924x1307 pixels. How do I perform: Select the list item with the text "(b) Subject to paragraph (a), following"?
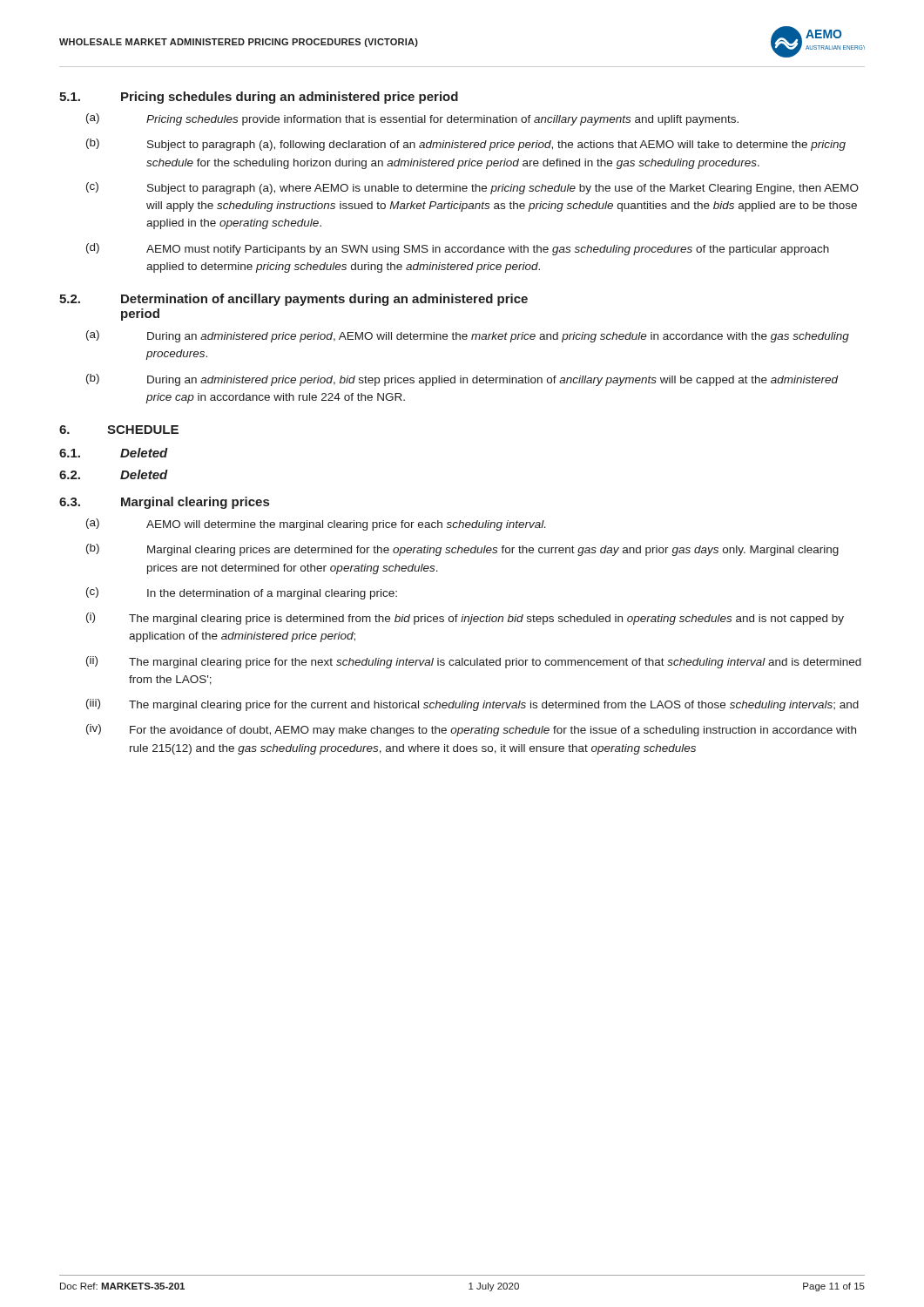[x=462, y=154]
